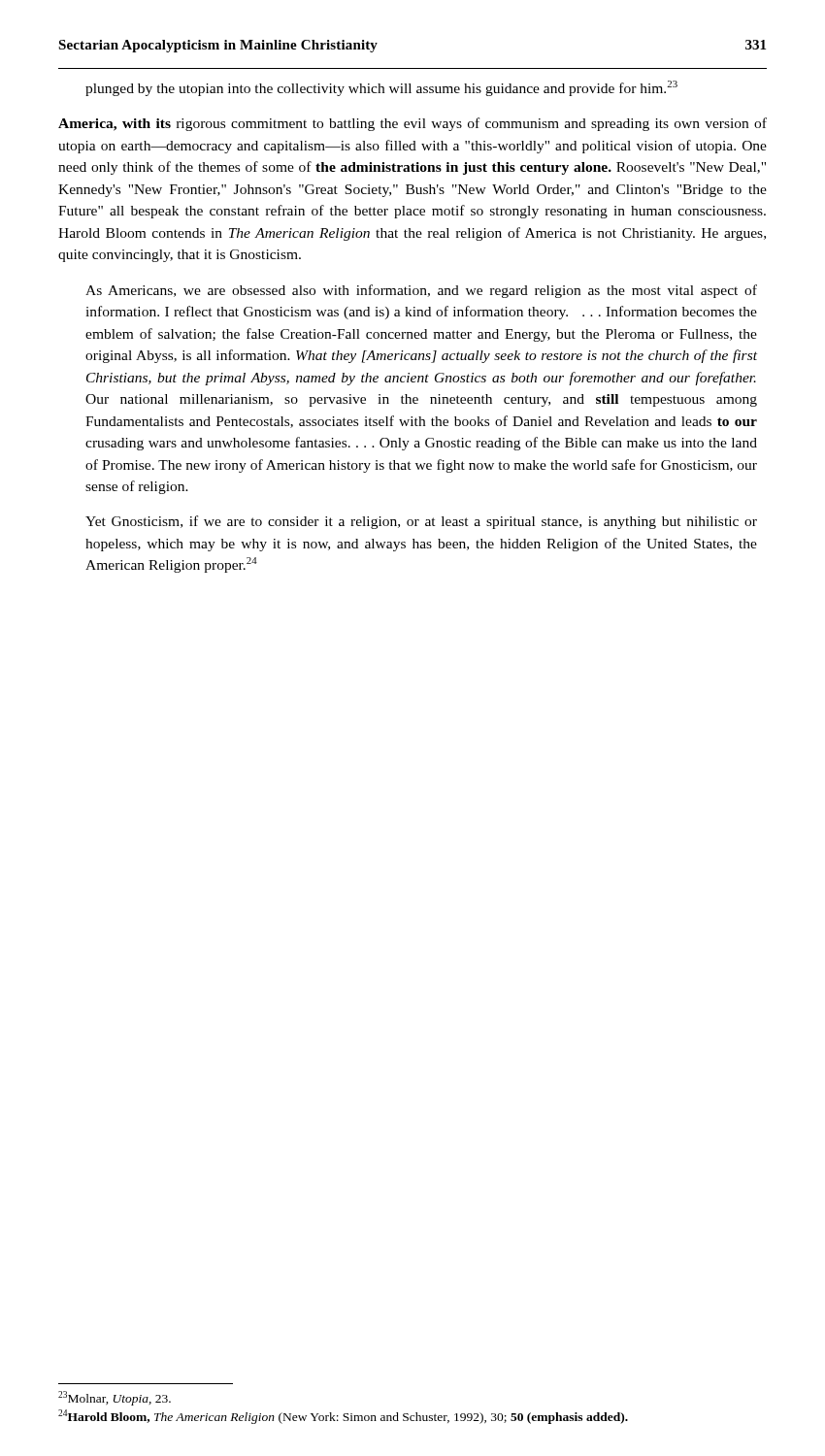Where is the passage that starts "As Americans, we are obsessed also with"?

point(421,388)
